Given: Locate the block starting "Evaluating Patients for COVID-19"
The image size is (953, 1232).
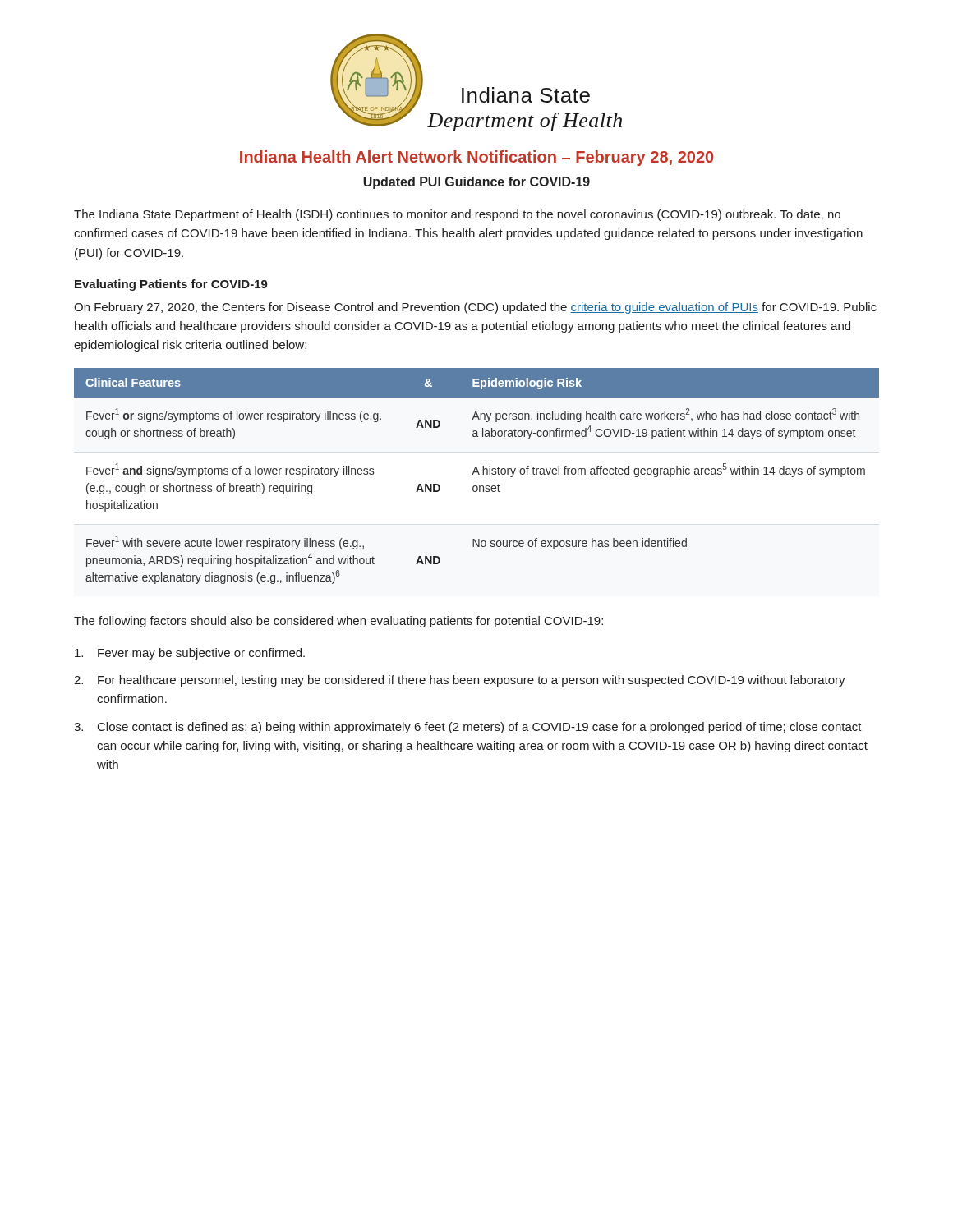Looking at the screenshot, I should tap(171, 284).
